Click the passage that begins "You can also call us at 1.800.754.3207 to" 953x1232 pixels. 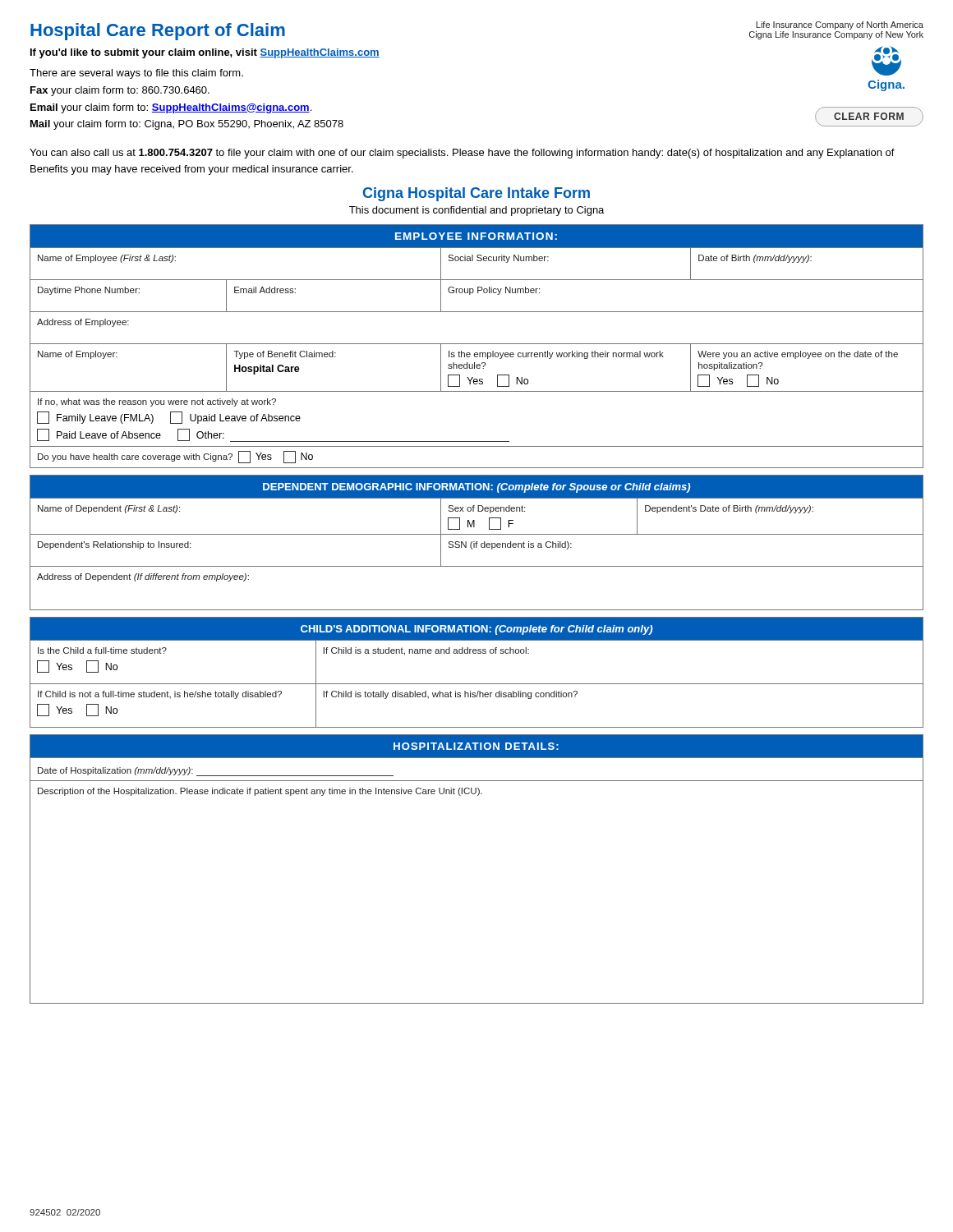476,161
